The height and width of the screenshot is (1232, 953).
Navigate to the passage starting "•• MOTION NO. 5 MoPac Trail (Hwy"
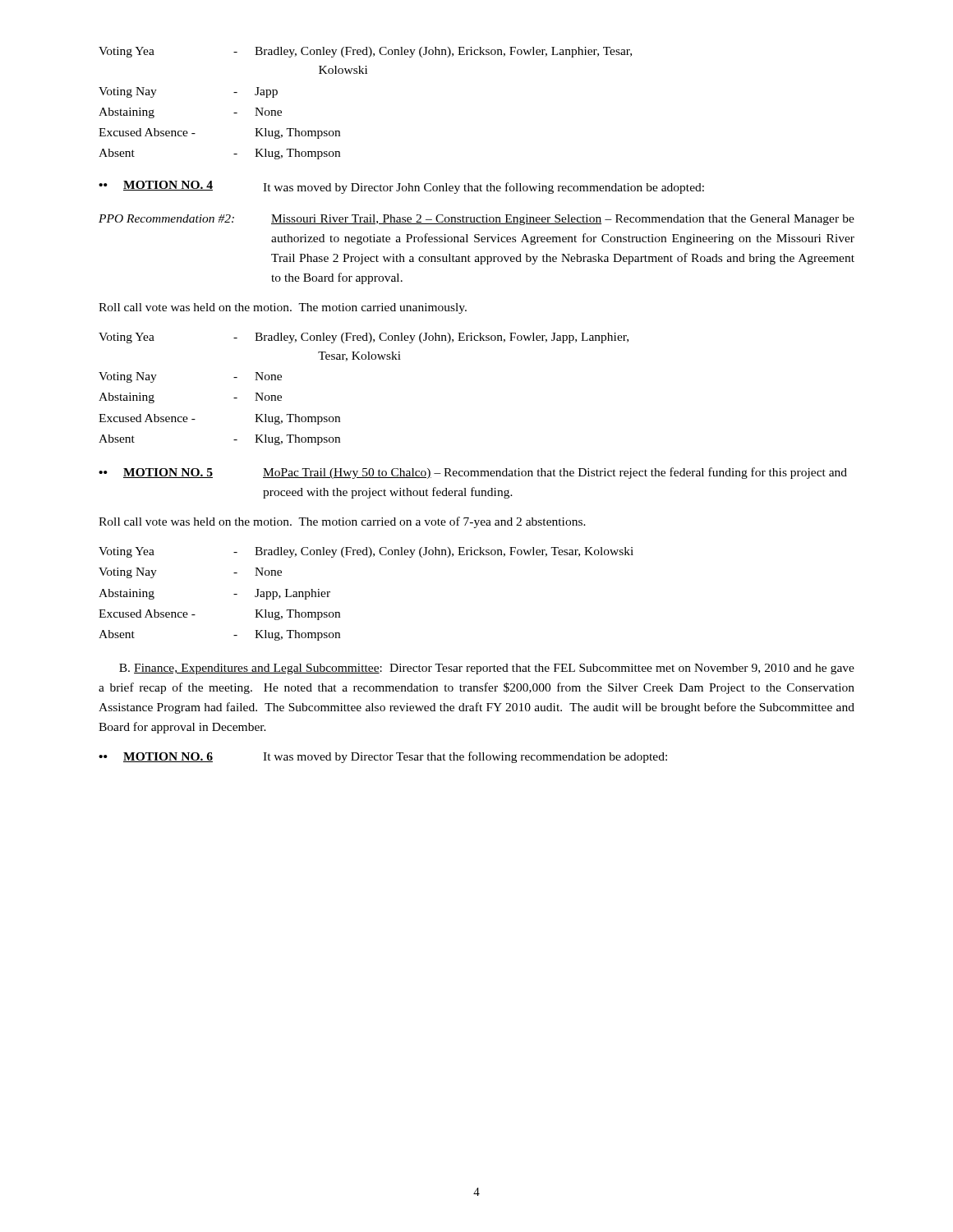click(x=476, y=482)
